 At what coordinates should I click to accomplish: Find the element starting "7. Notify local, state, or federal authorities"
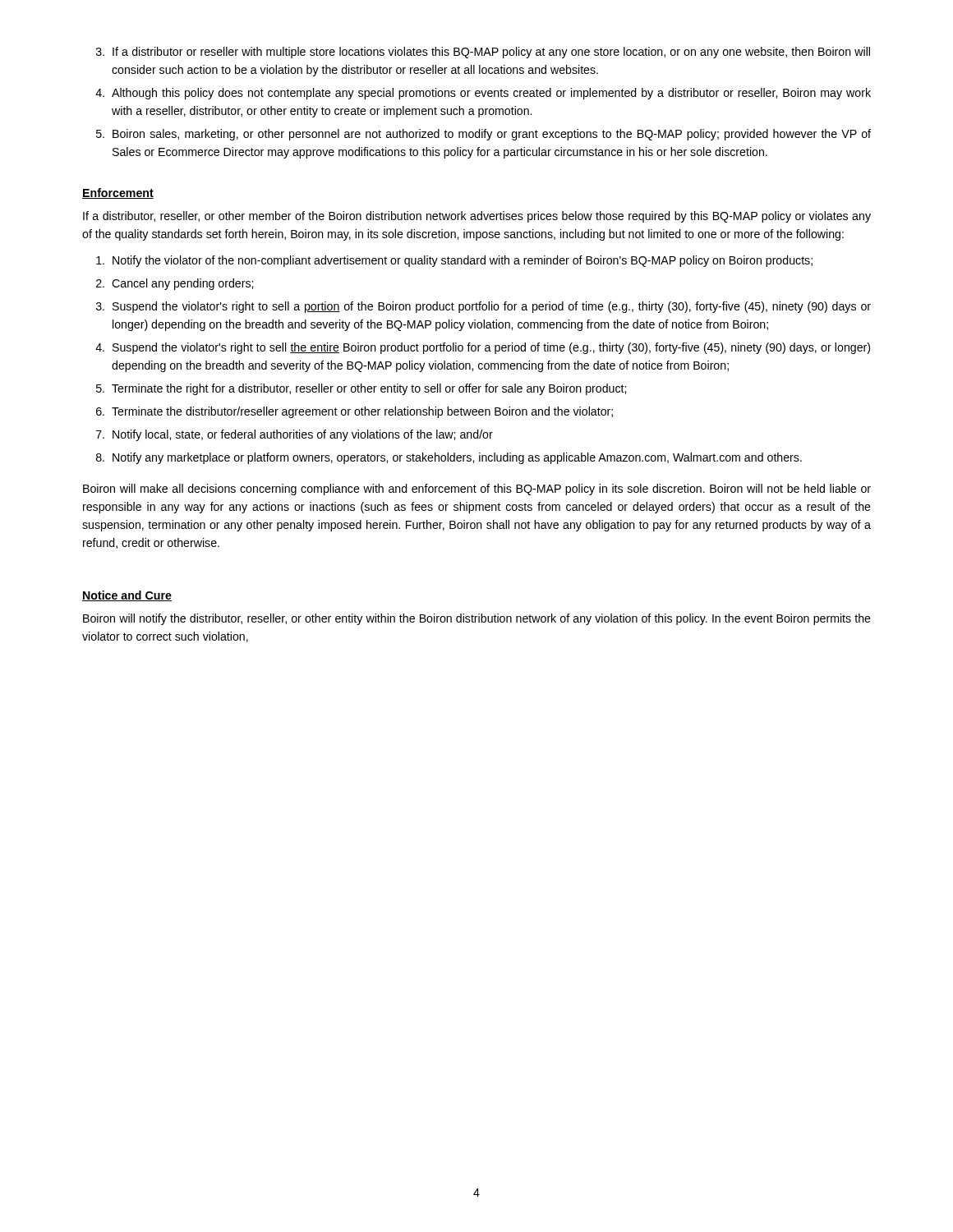tap(476, 434)
